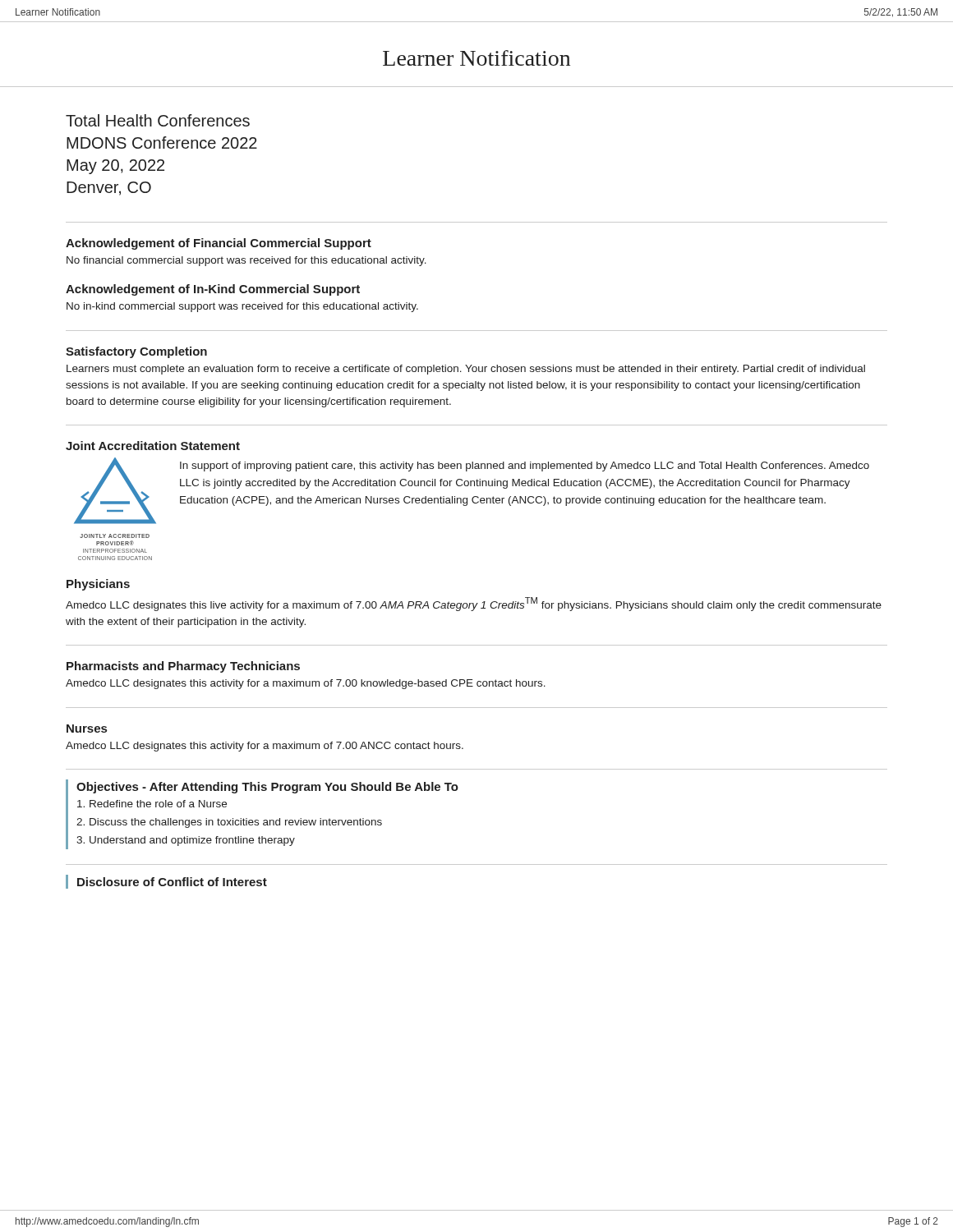The height and width of the screenshot is (1232, 953).
Task: Where does it say "Learner Notification"?
Action: 476,58
